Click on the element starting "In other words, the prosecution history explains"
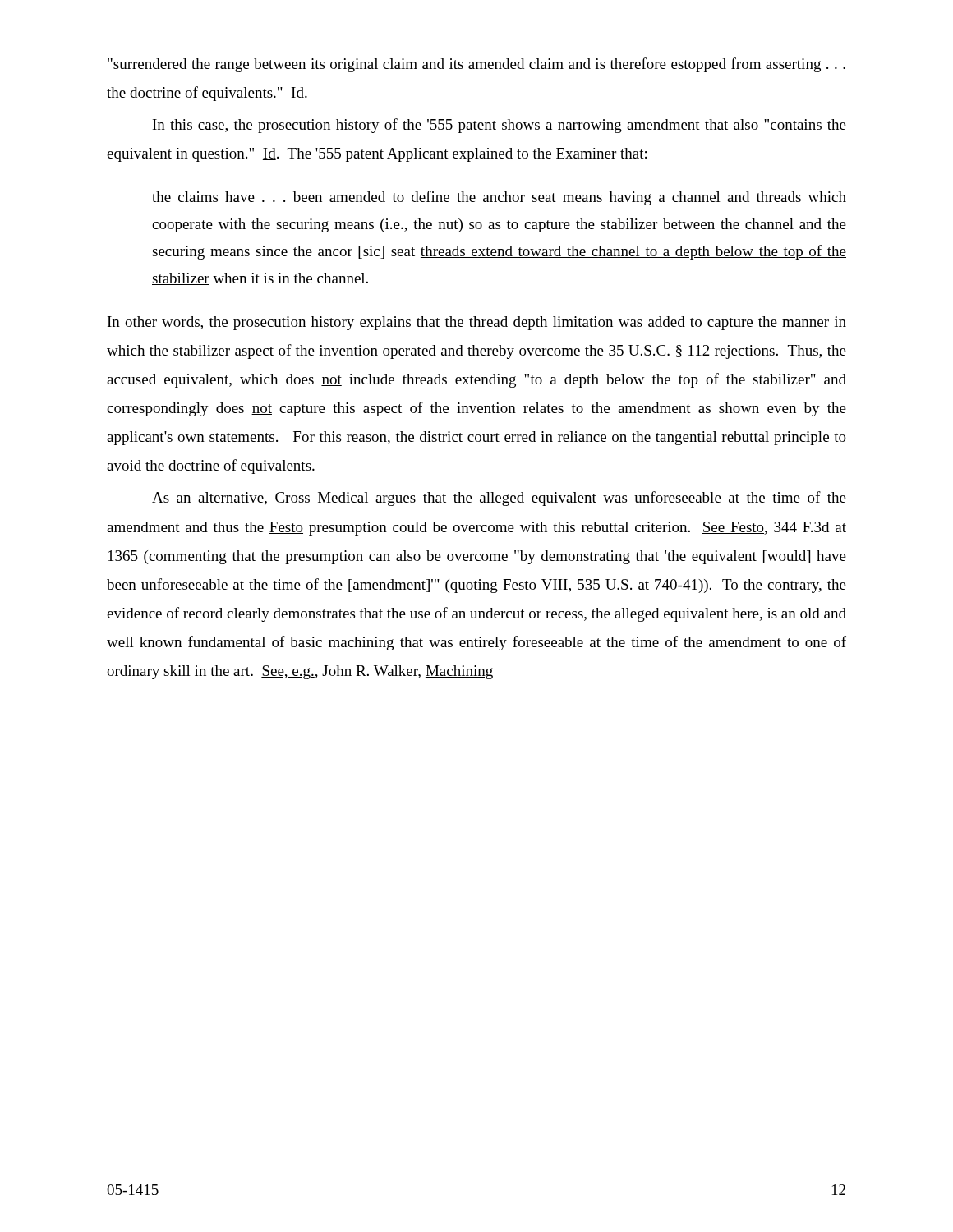This screenshot has height=1232, width=953. (476, 393)
